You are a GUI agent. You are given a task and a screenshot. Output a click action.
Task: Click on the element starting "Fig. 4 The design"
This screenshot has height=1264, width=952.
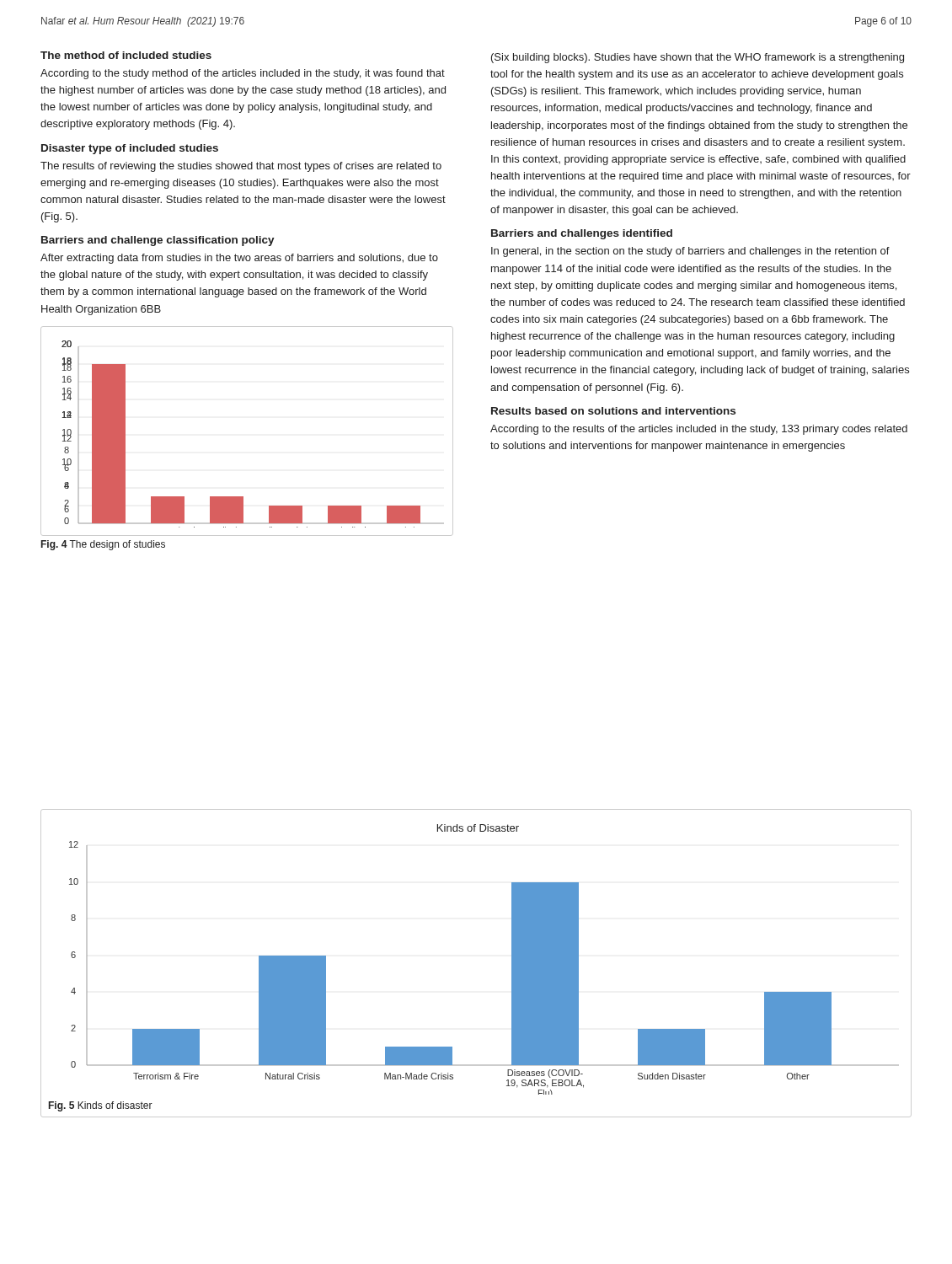tap(103, 544)
